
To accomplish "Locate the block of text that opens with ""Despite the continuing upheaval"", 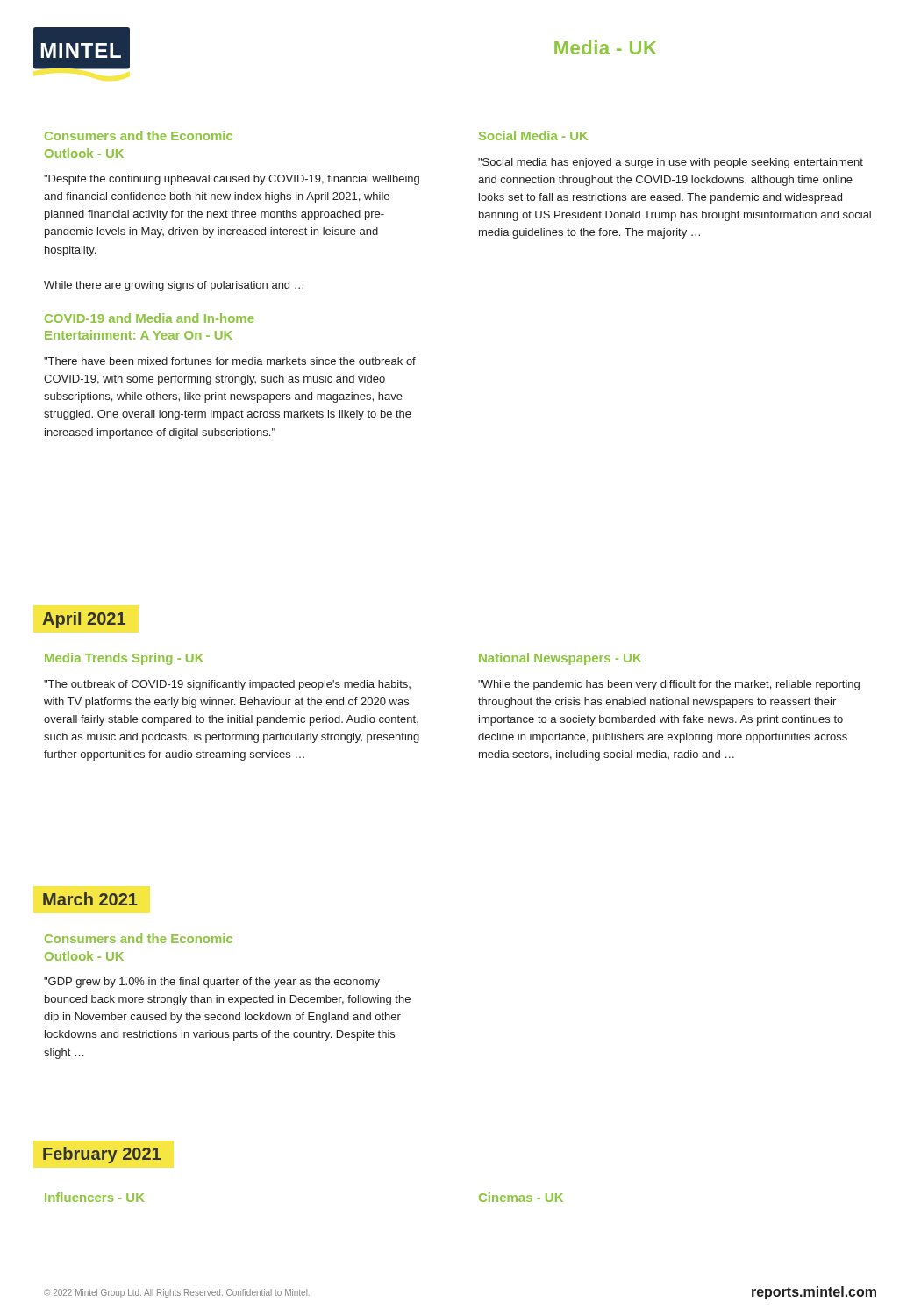I will point(232,232).
